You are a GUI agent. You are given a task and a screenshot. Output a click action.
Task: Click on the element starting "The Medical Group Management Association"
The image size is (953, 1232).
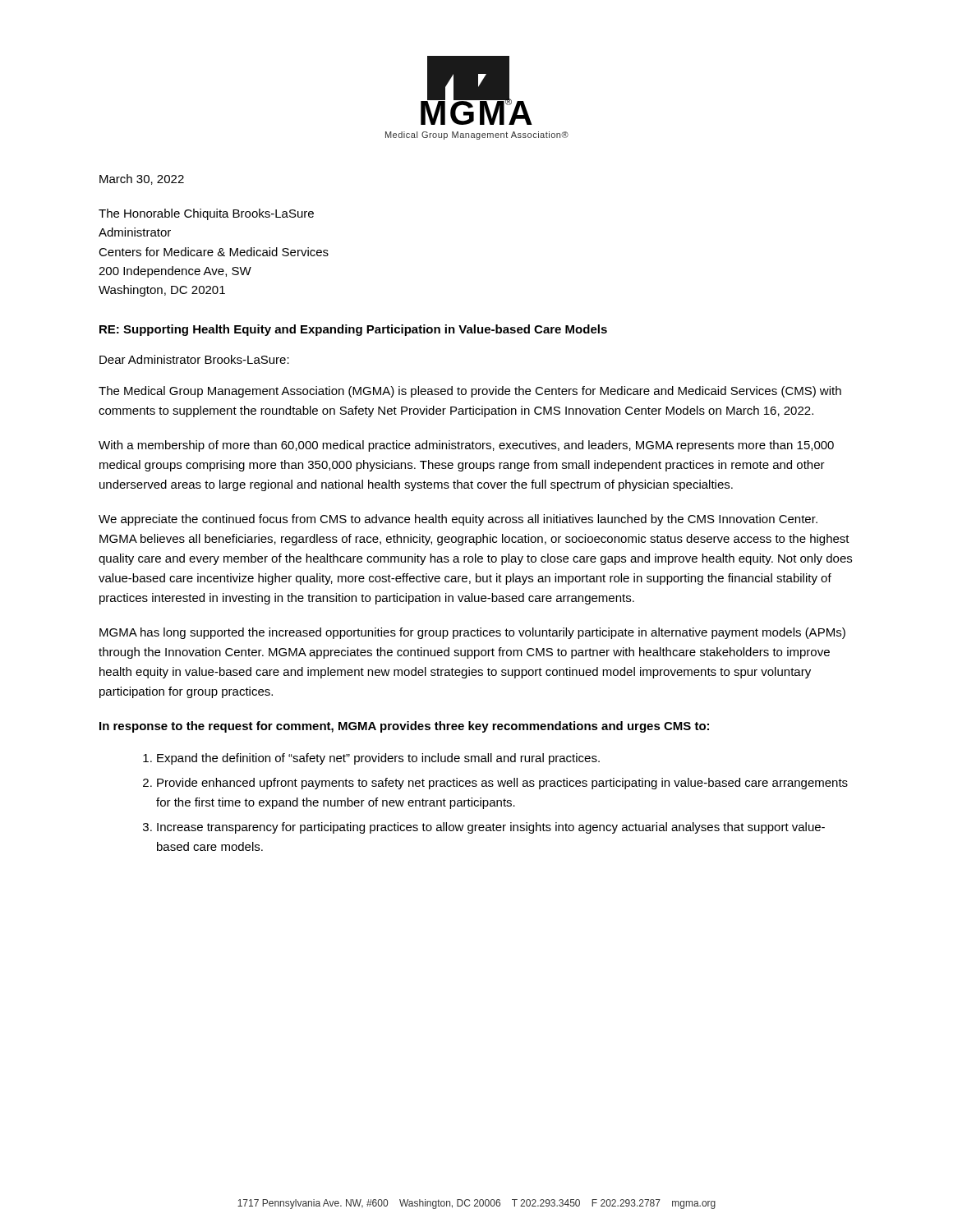(x=470, y=401)
